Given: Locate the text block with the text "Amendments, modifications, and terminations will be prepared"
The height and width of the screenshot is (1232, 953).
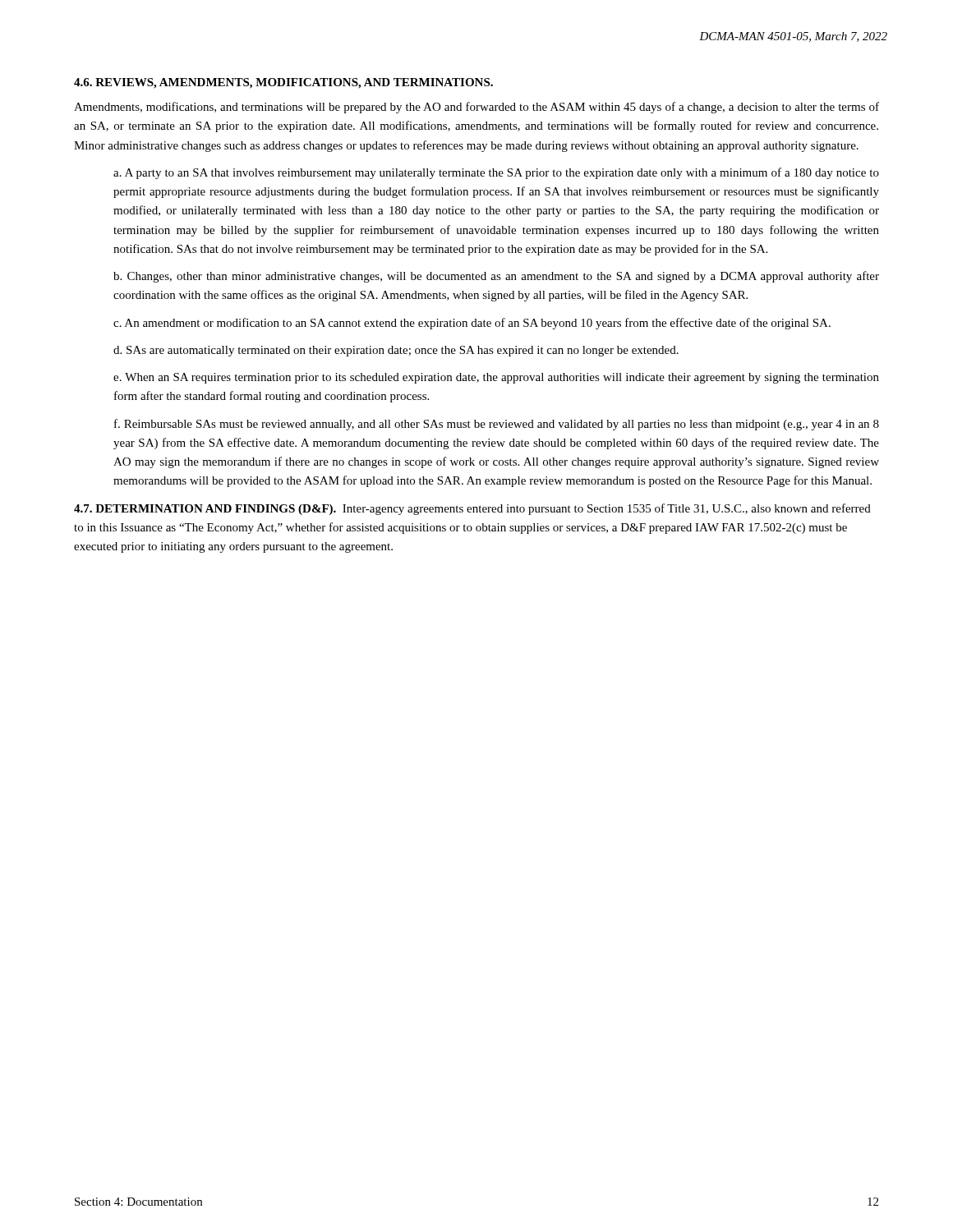Looking at the screenshot, I should click(476, 126).
